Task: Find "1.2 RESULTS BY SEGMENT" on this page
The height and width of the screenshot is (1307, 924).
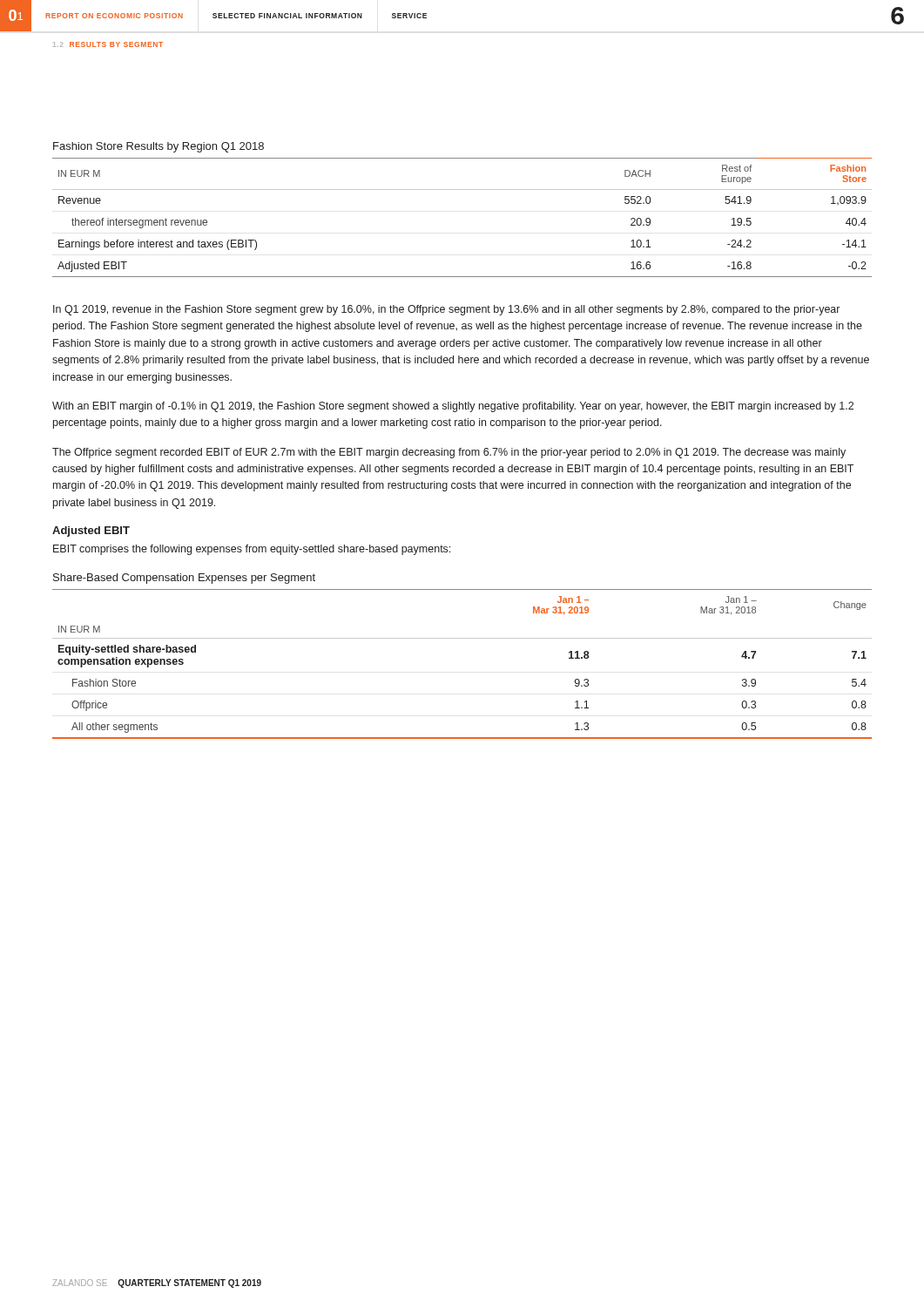Action: (x=108, y=44)
